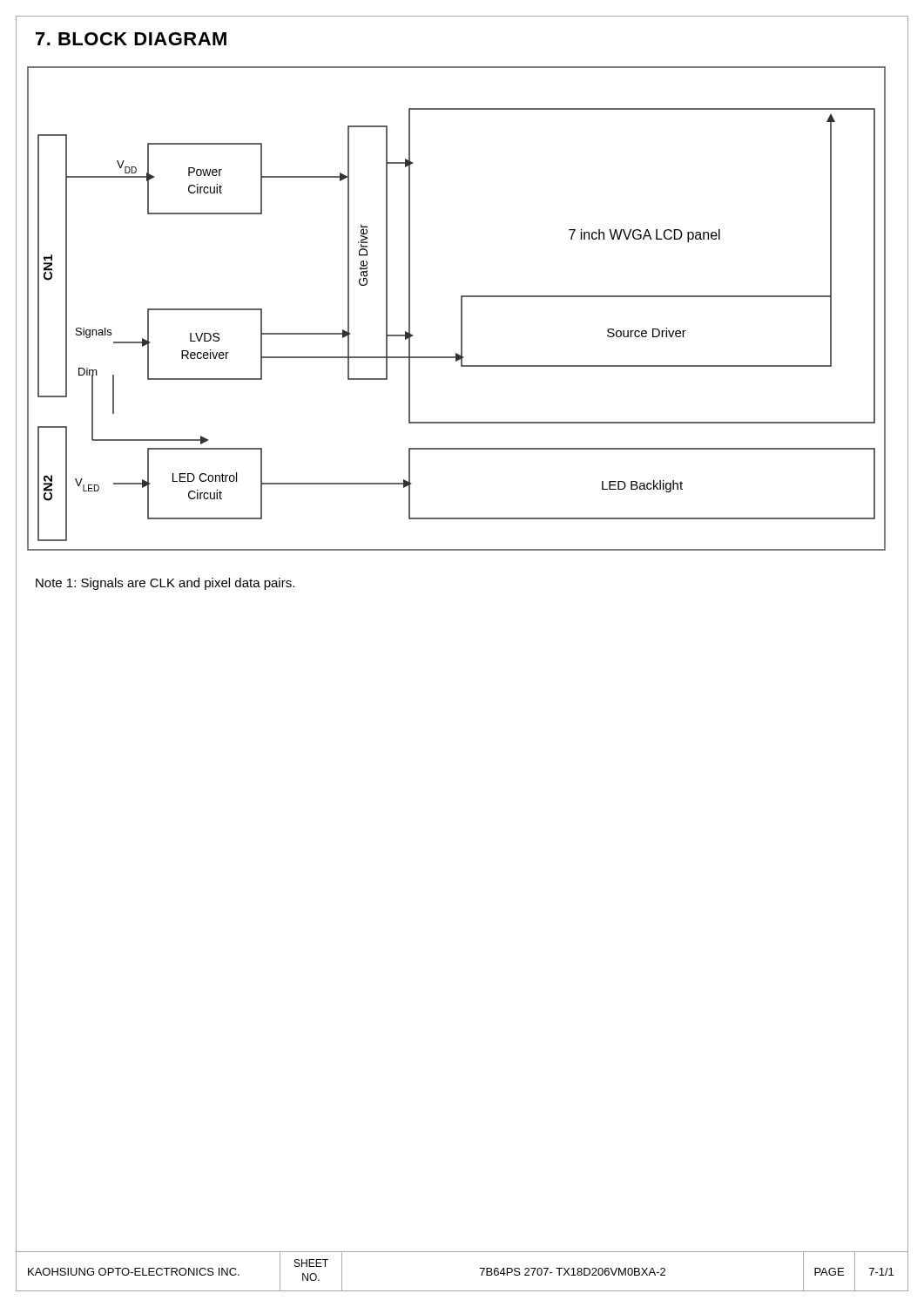
Task: Click on the footnote that says "Note 1: Signals are CLK"
Action: pos(165,582)
